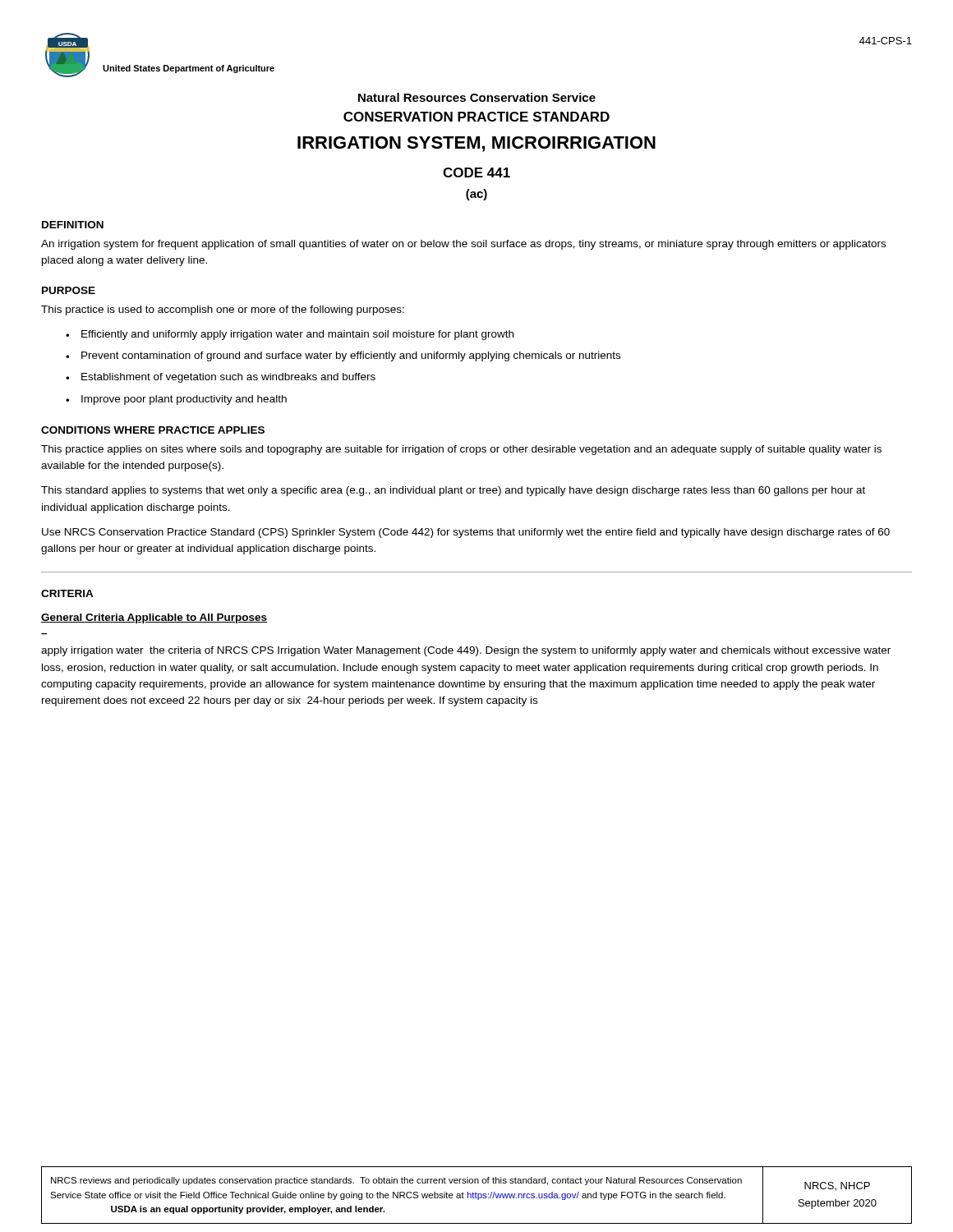This screenshot has width=953, height=1232.
Task: Point to the block starting "apply irrigation water the criteria of"
Action: (466, 675)
